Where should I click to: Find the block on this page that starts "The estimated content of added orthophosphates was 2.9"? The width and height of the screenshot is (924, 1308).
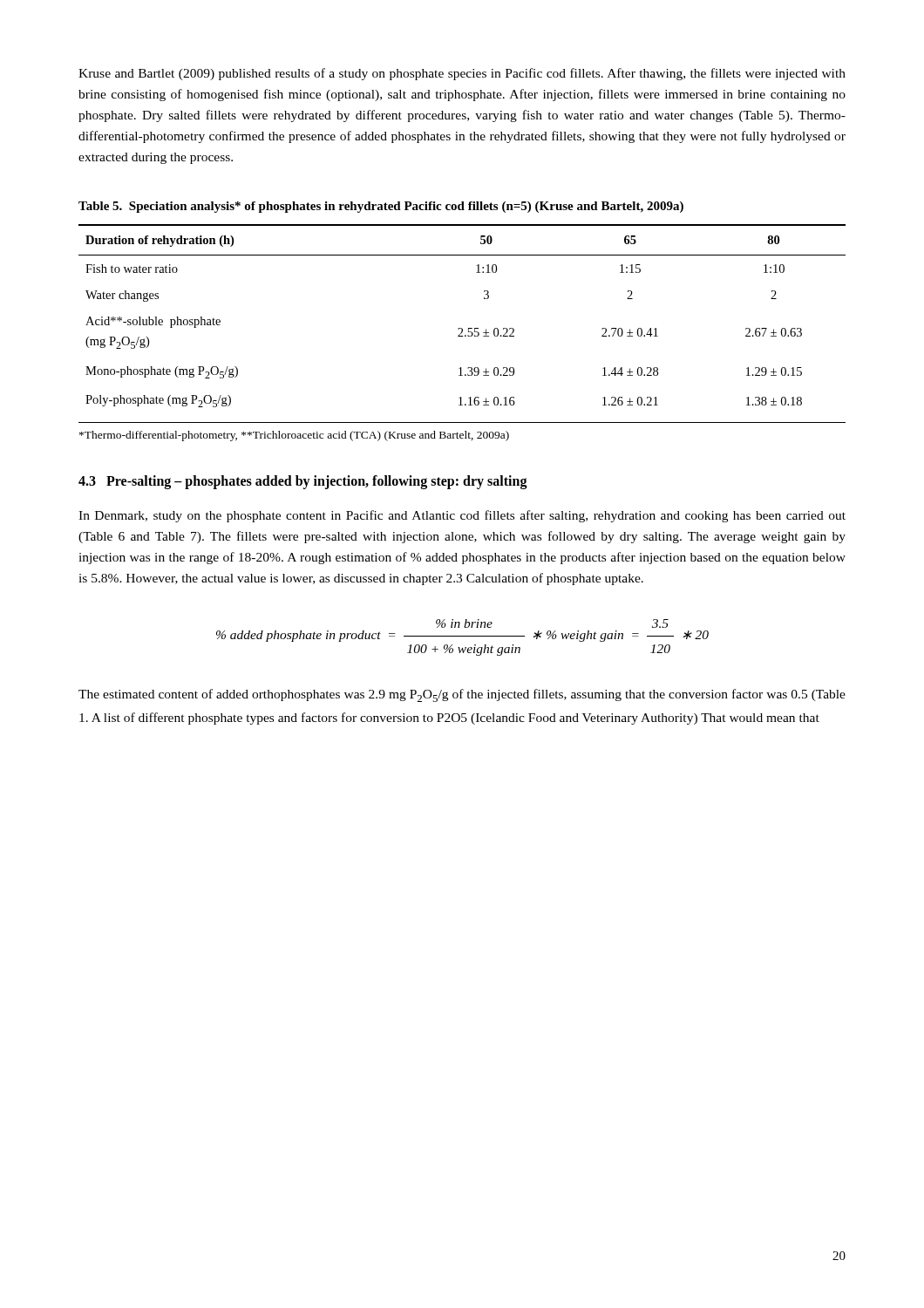coord(462,705)
